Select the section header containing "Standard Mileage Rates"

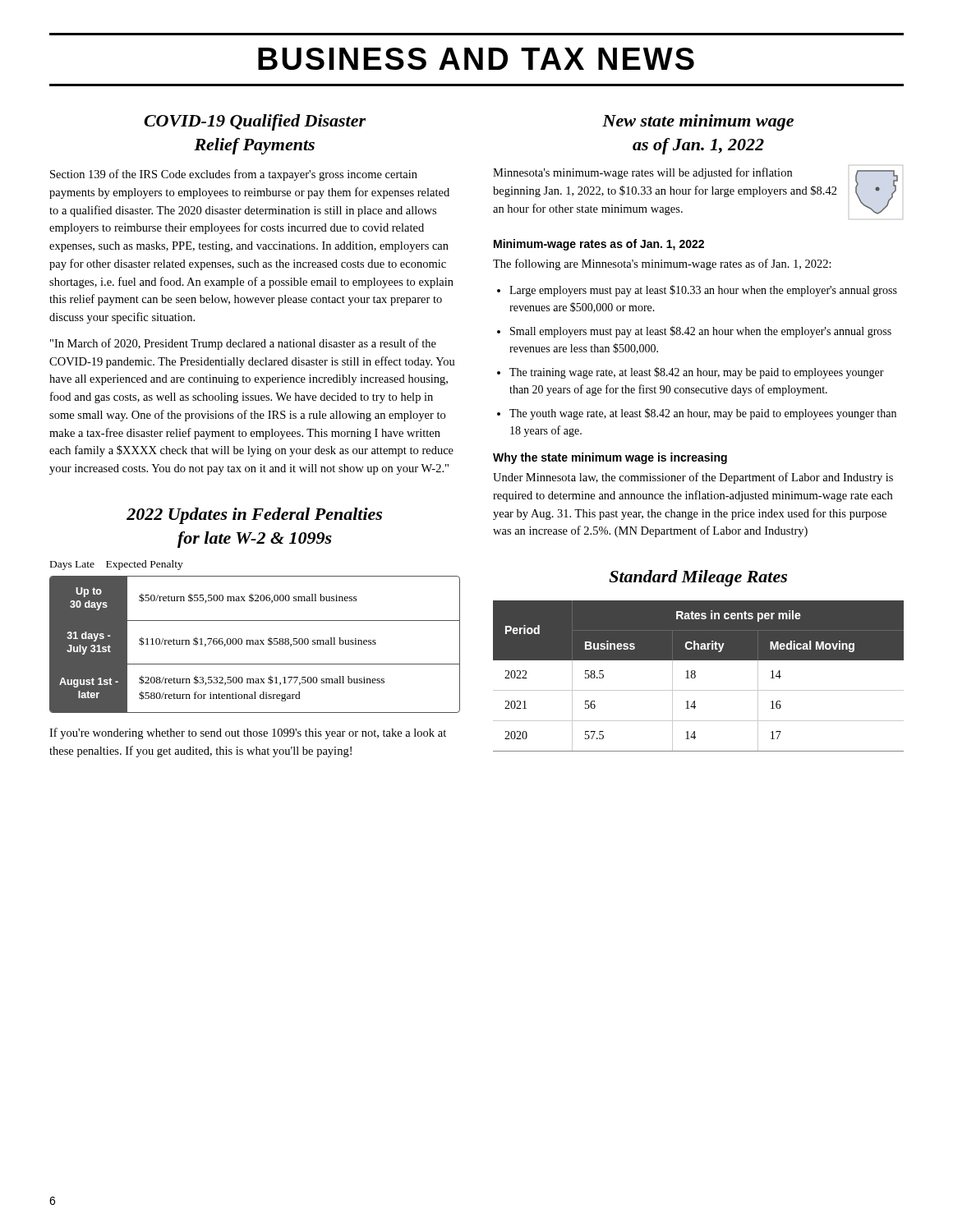coord(698,576)
